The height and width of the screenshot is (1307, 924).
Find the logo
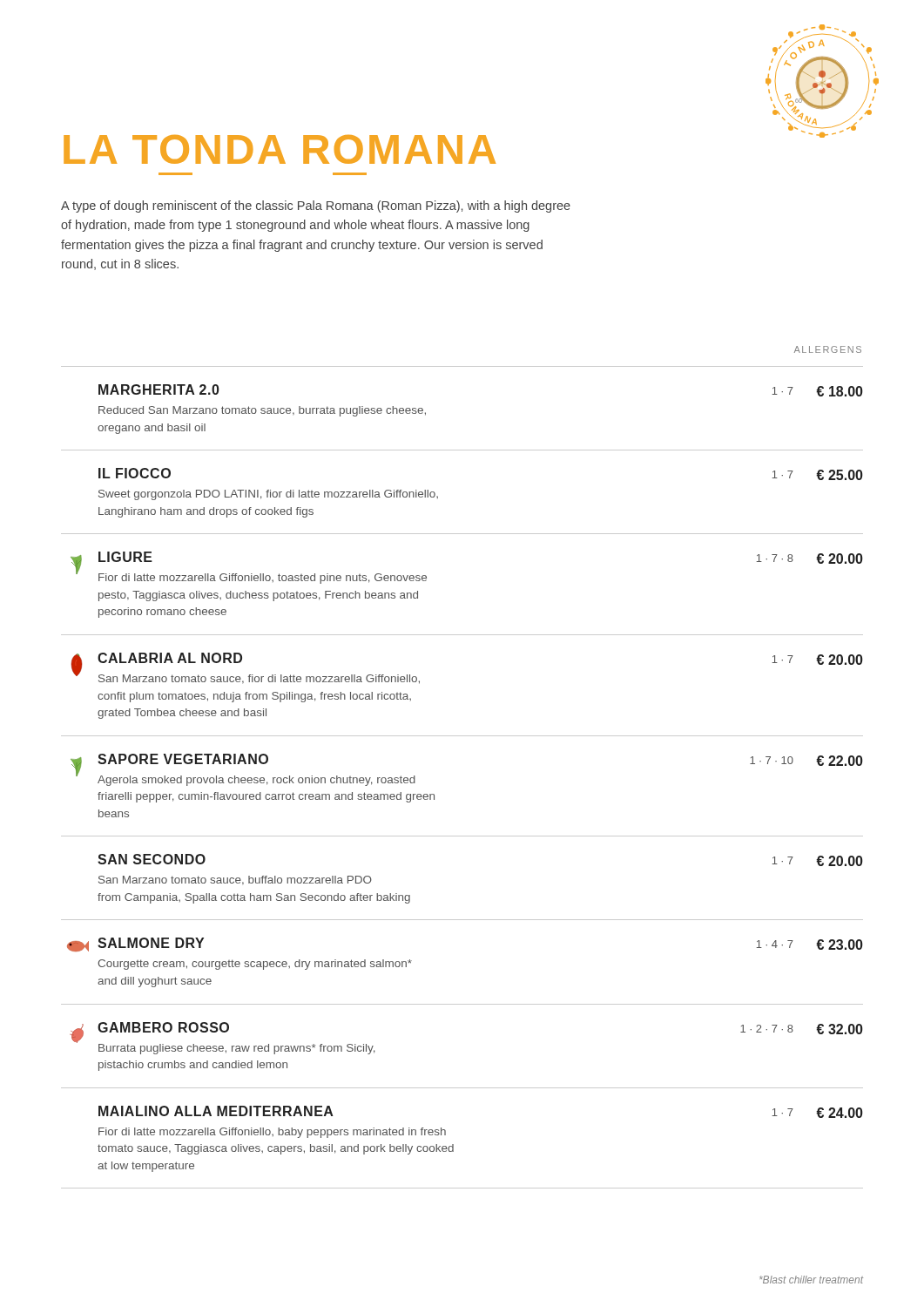[822, 81]
